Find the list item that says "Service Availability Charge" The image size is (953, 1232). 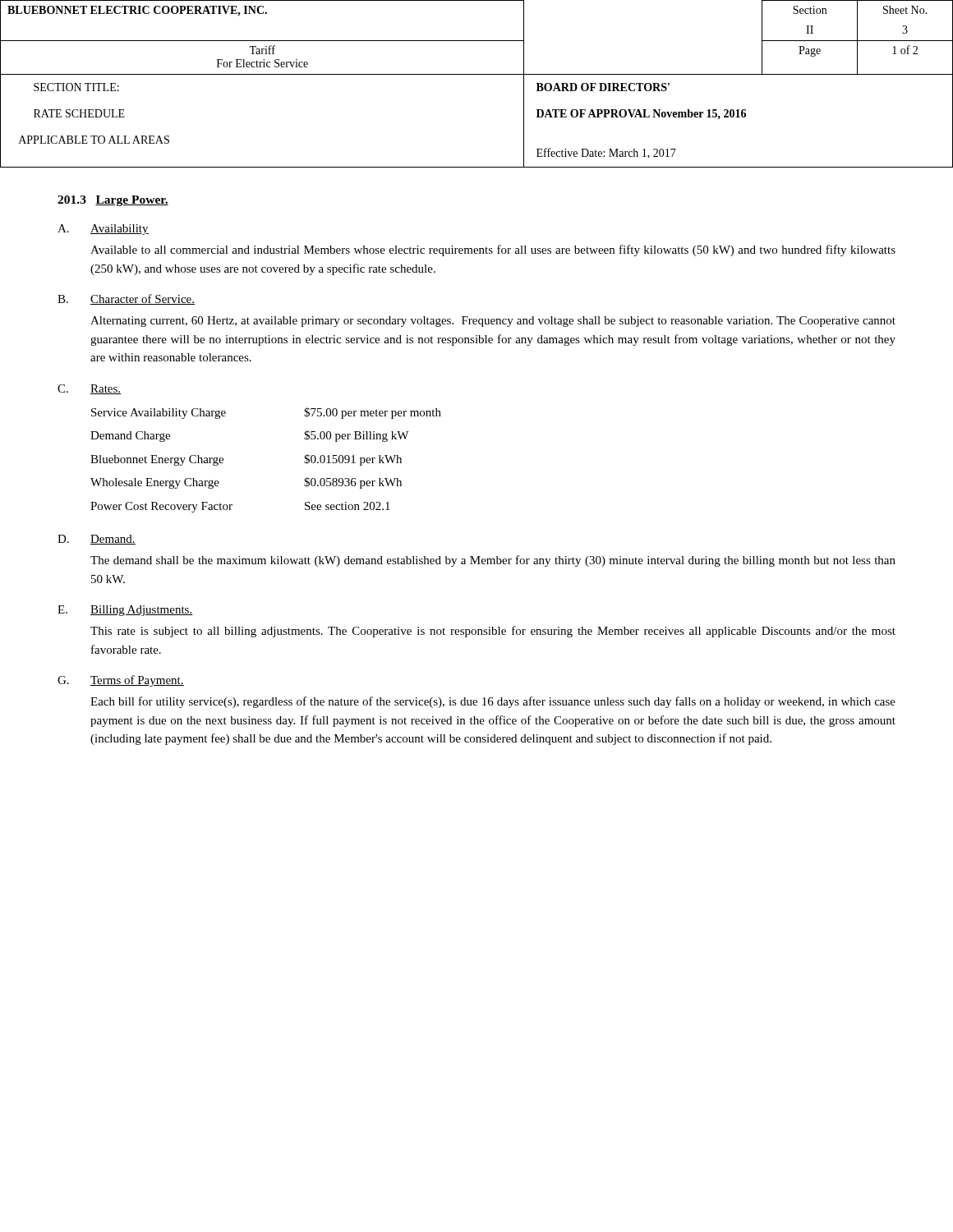158,412
